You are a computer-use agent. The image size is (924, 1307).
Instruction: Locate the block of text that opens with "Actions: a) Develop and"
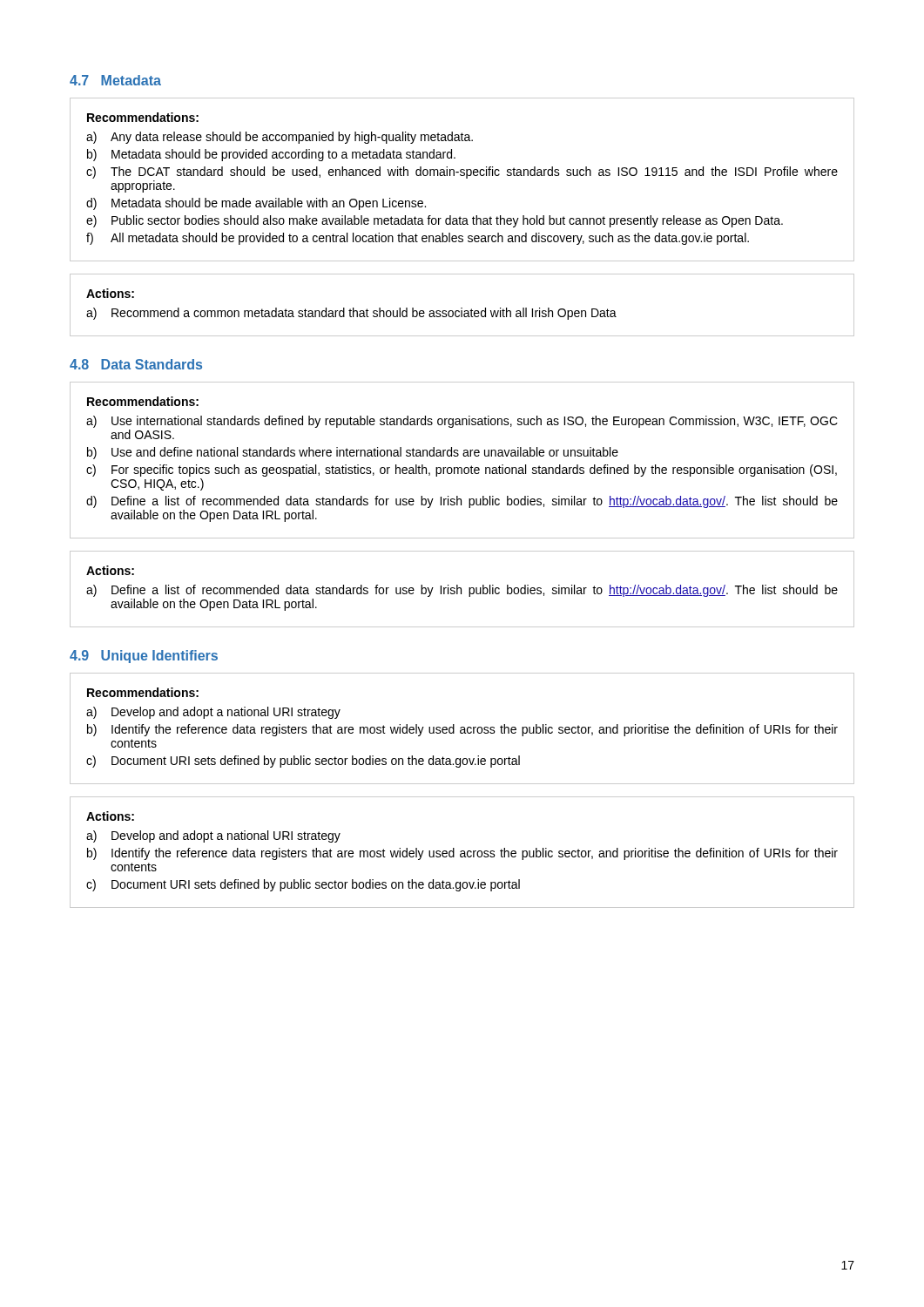pos(462,850)
